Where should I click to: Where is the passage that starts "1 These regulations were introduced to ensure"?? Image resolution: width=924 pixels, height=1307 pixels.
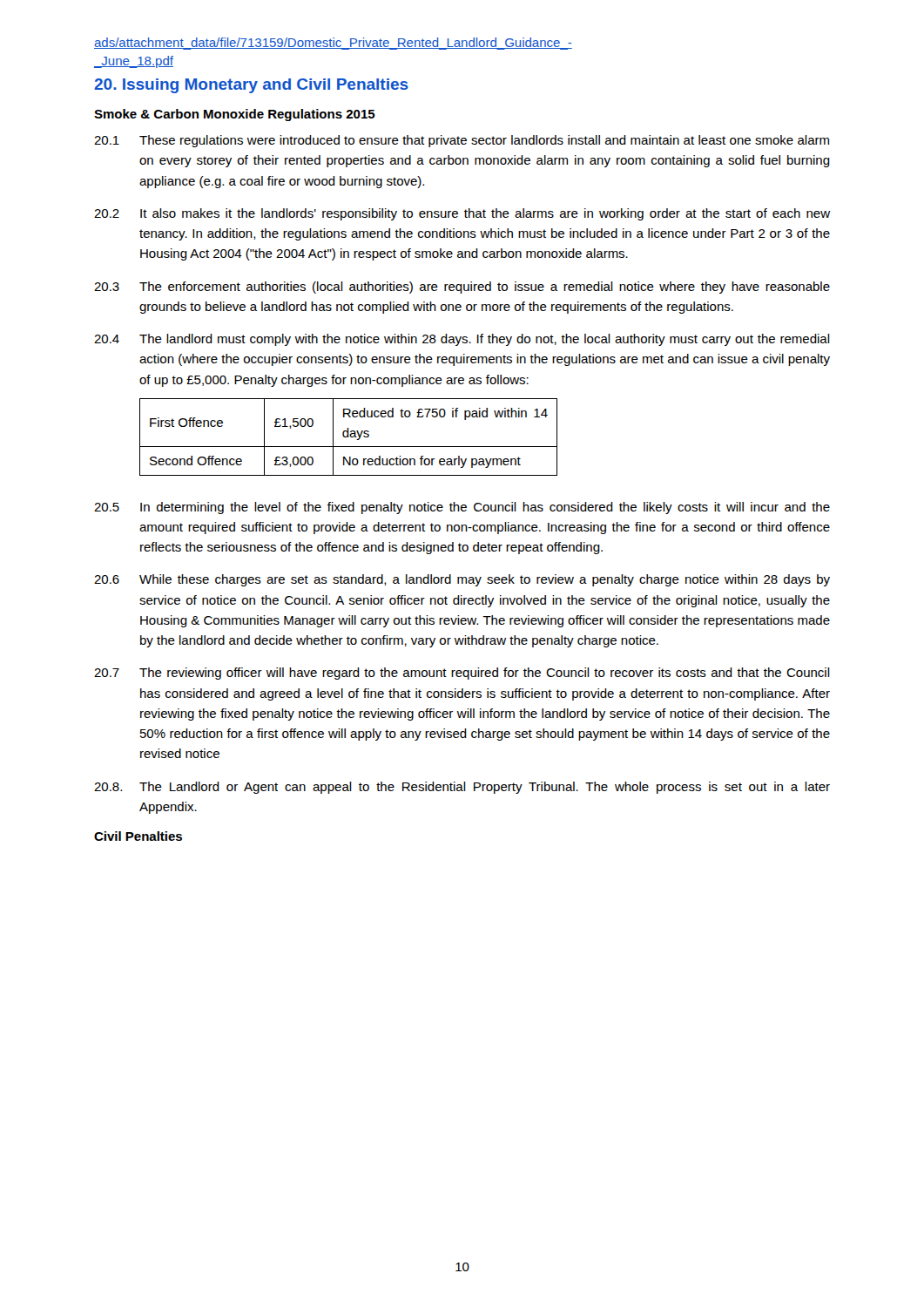point(462,160)
